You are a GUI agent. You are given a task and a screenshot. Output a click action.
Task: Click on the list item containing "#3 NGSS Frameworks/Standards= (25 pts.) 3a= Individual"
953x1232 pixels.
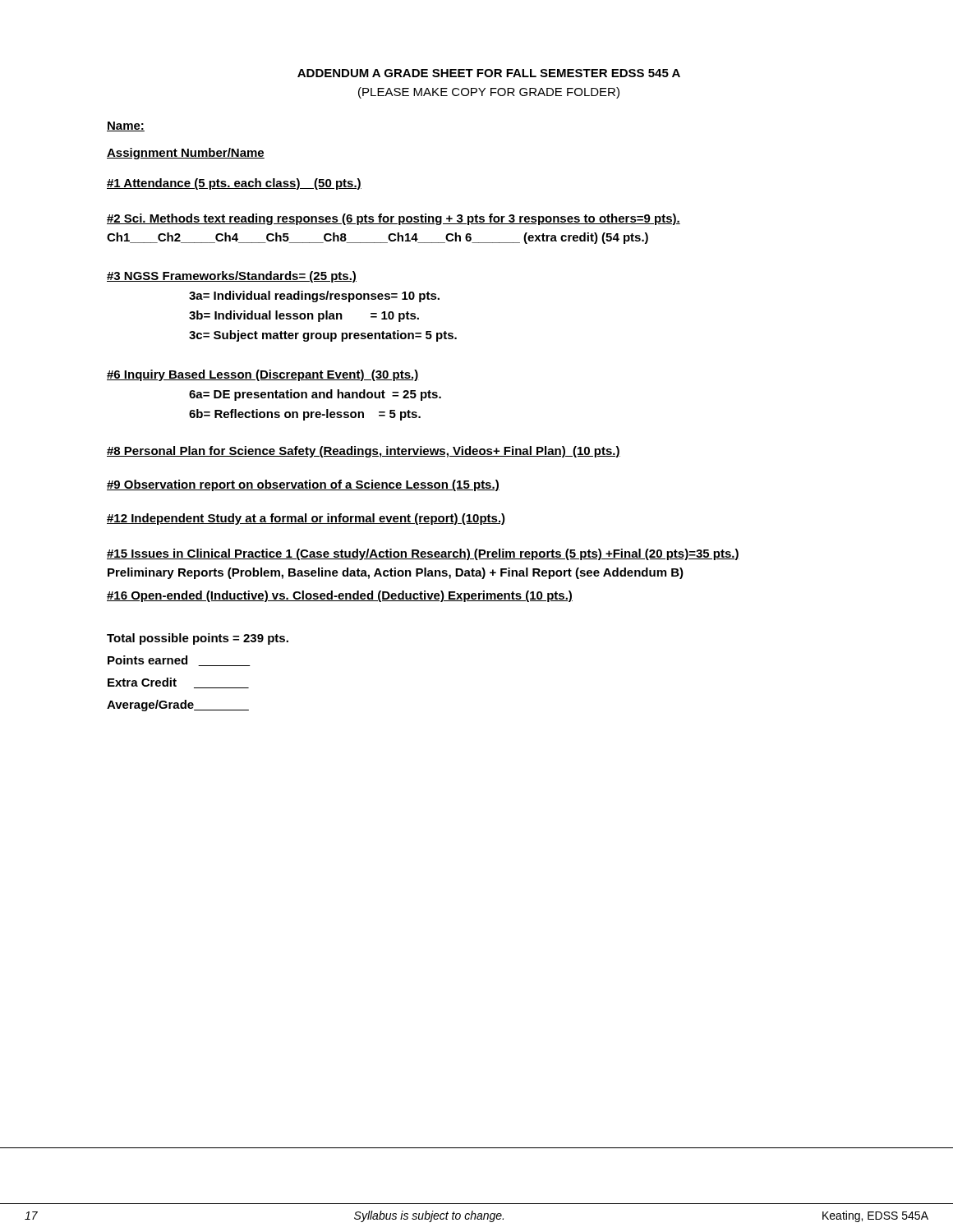pos(282,305)
